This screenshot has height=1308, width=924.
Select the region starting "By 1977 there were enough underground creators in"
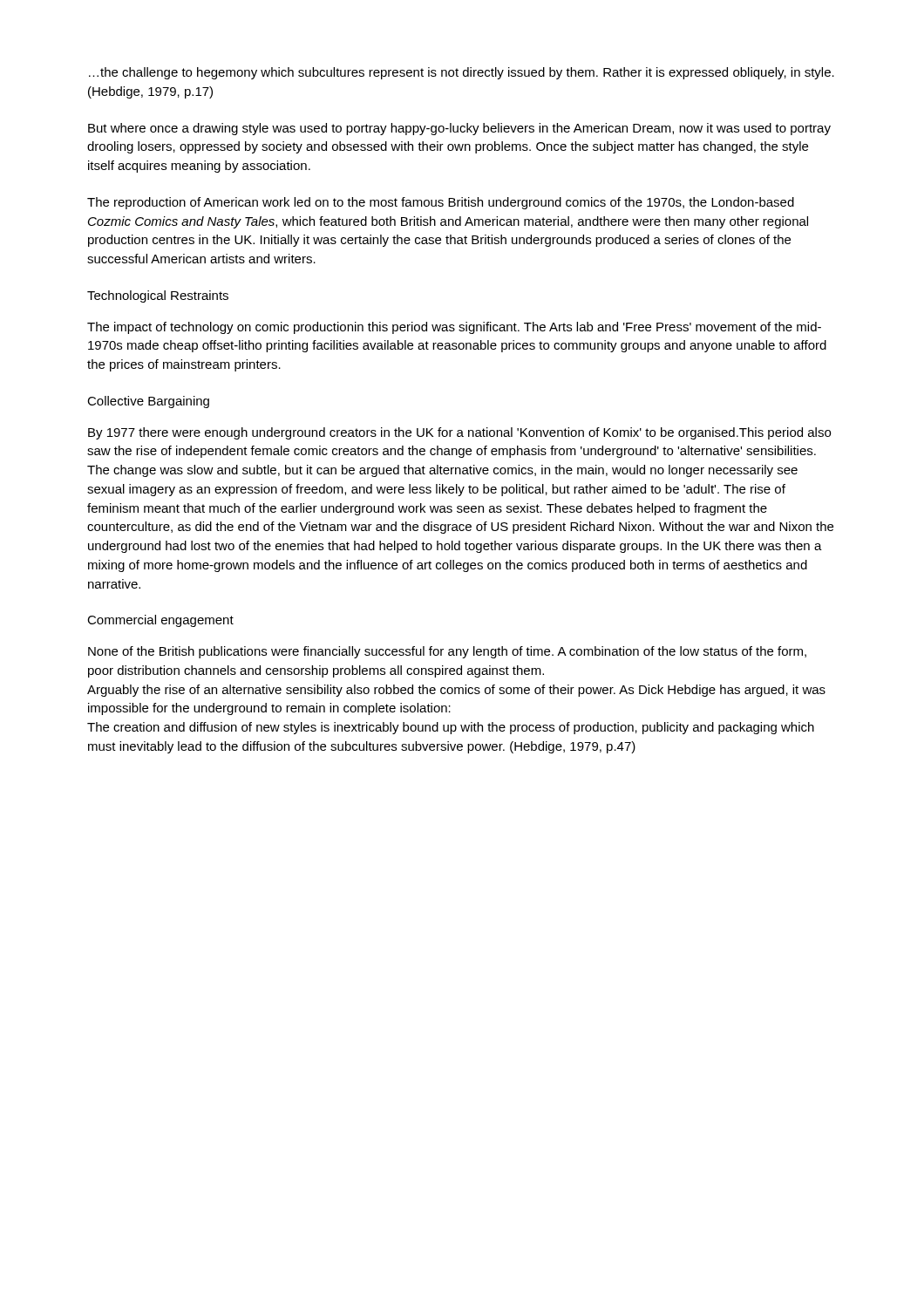461,508
